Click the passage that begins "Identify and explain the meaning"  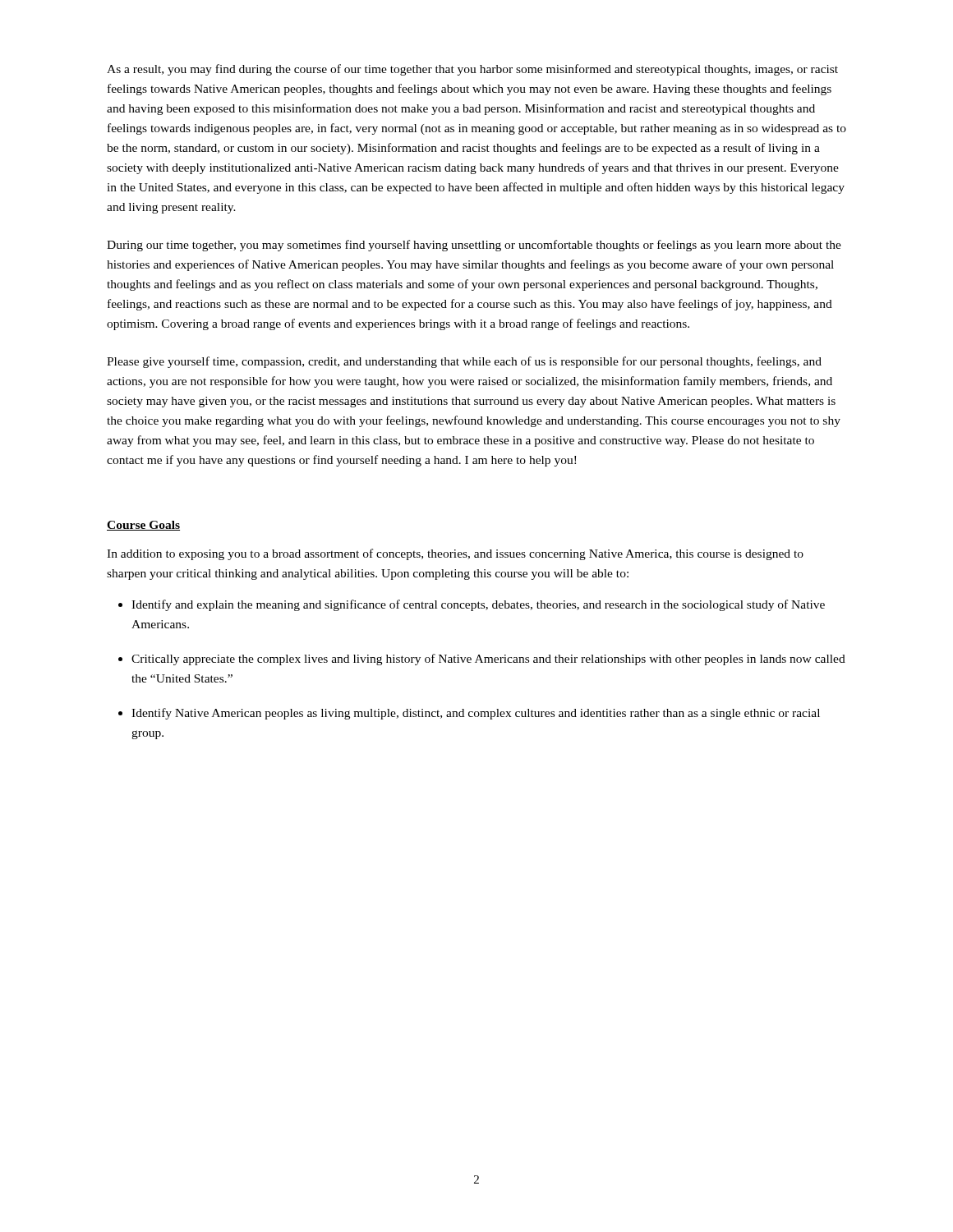coord(478,614)
